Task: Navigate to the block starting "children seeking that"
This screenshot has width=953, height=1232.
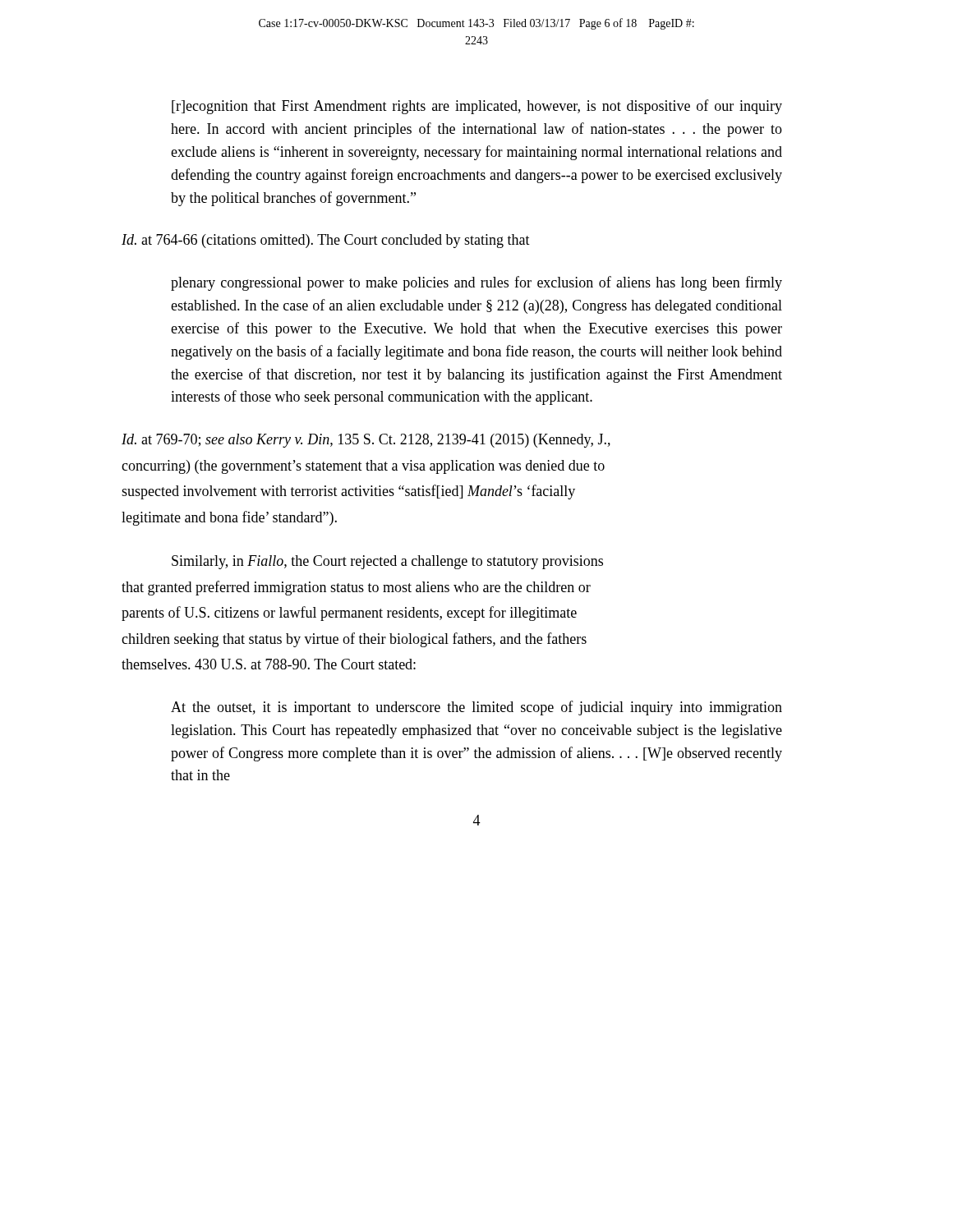Action: pos(354,639)
